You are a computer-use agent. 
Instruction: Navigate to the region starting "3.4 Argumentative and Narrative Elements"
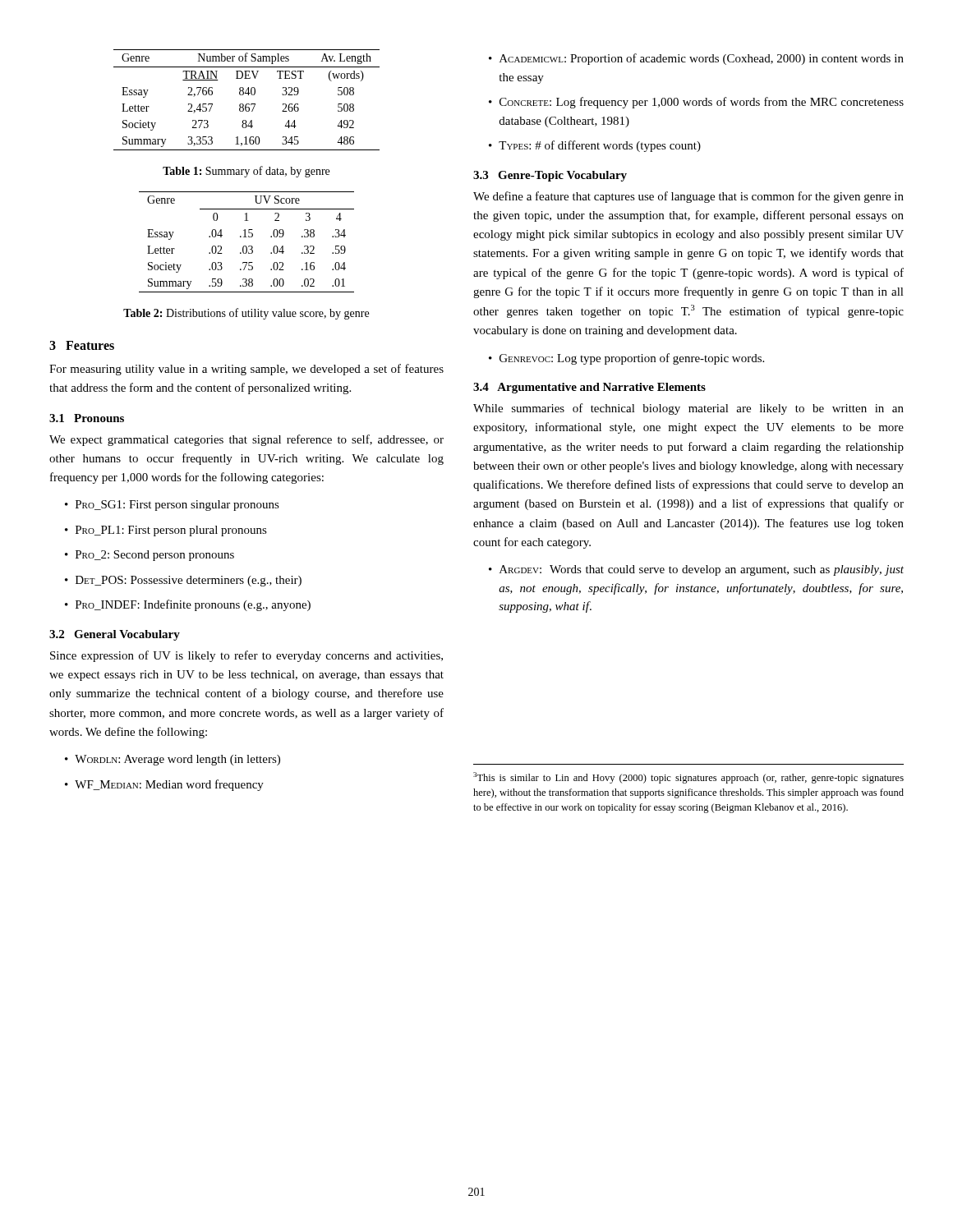(x=589, y=387)
